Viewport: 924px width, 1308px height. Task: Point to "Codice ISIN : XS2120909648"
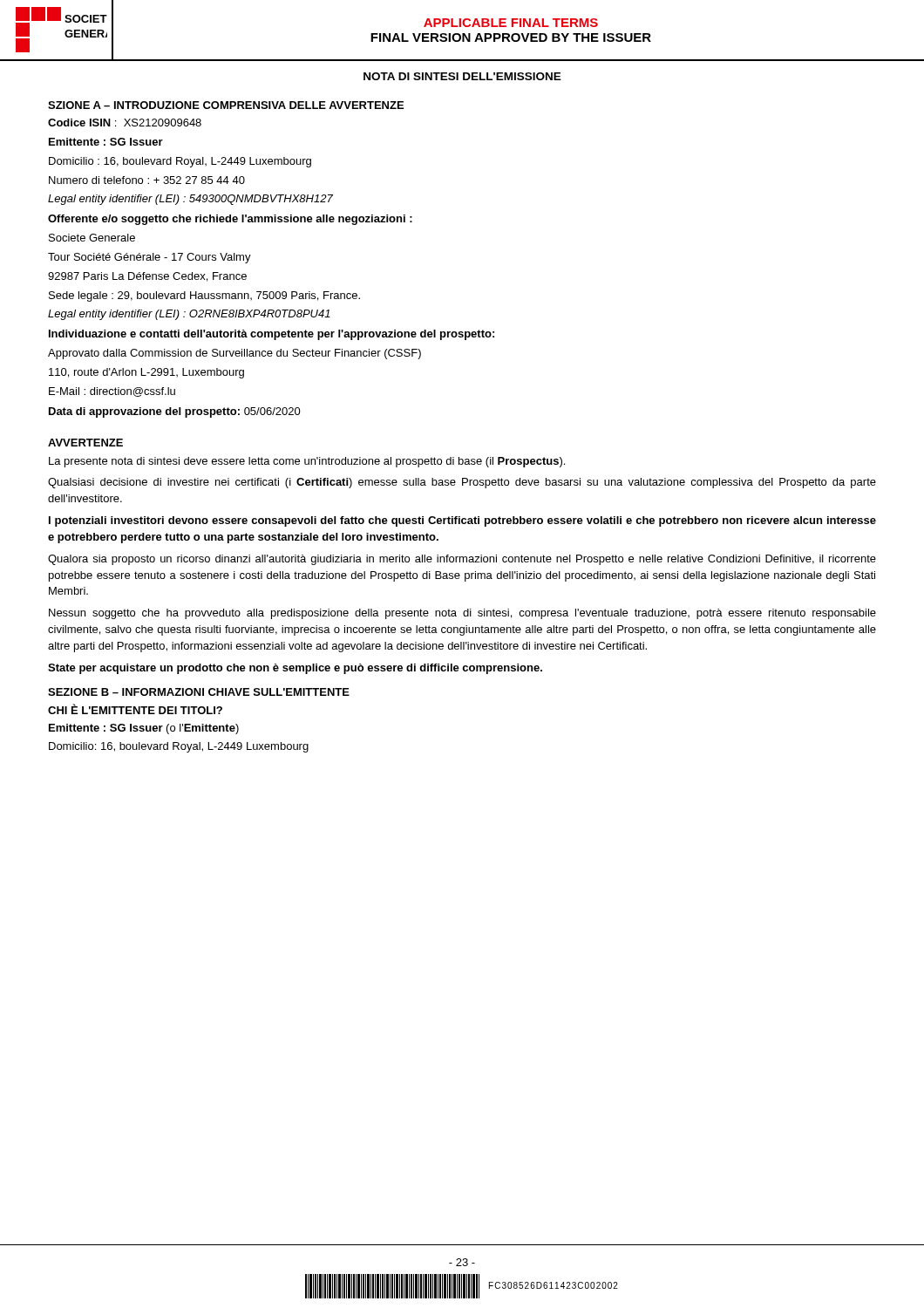[x=125, y=123]
